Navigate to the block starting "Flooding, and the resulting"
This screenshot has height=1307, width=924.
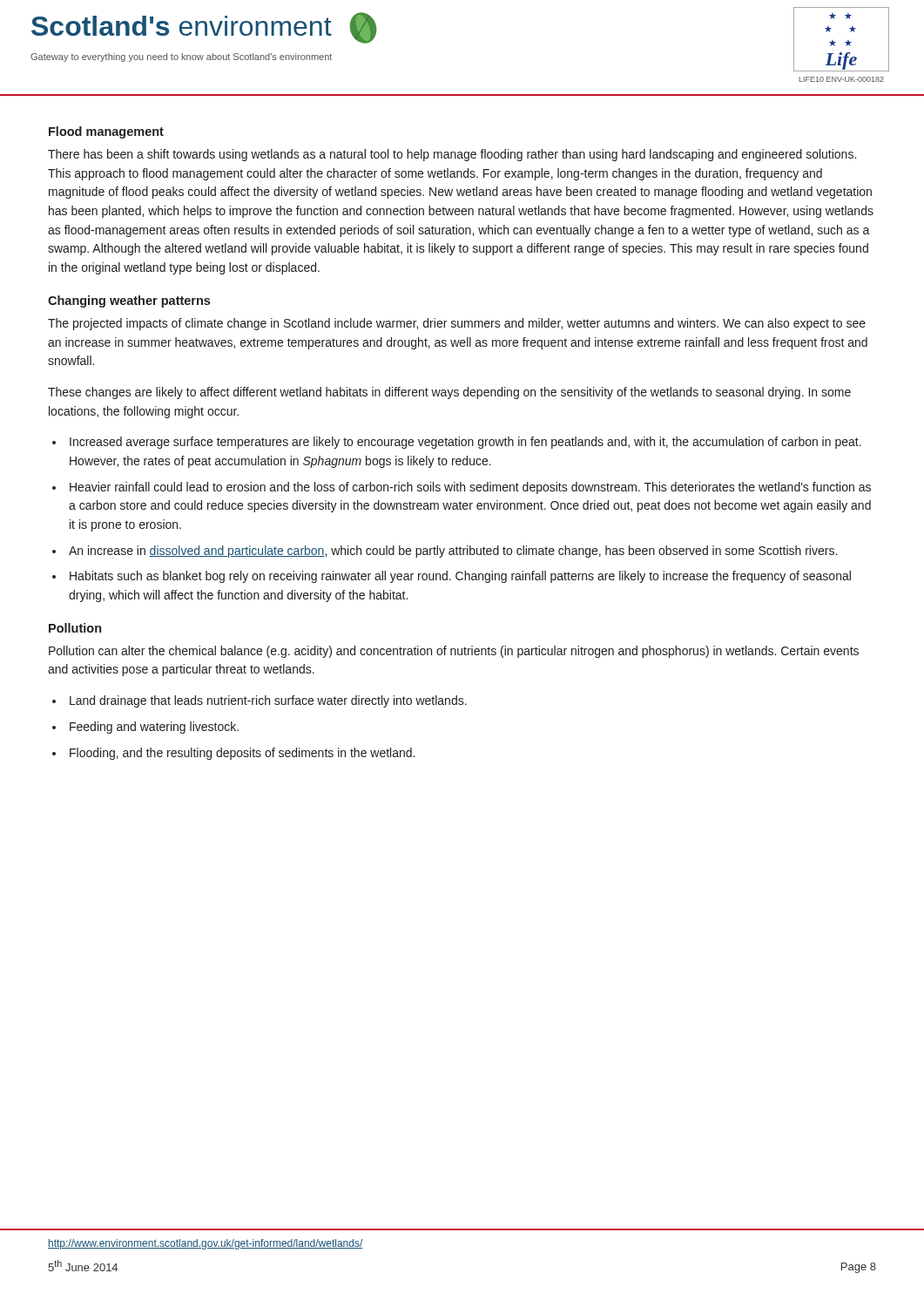click(242, 752)
